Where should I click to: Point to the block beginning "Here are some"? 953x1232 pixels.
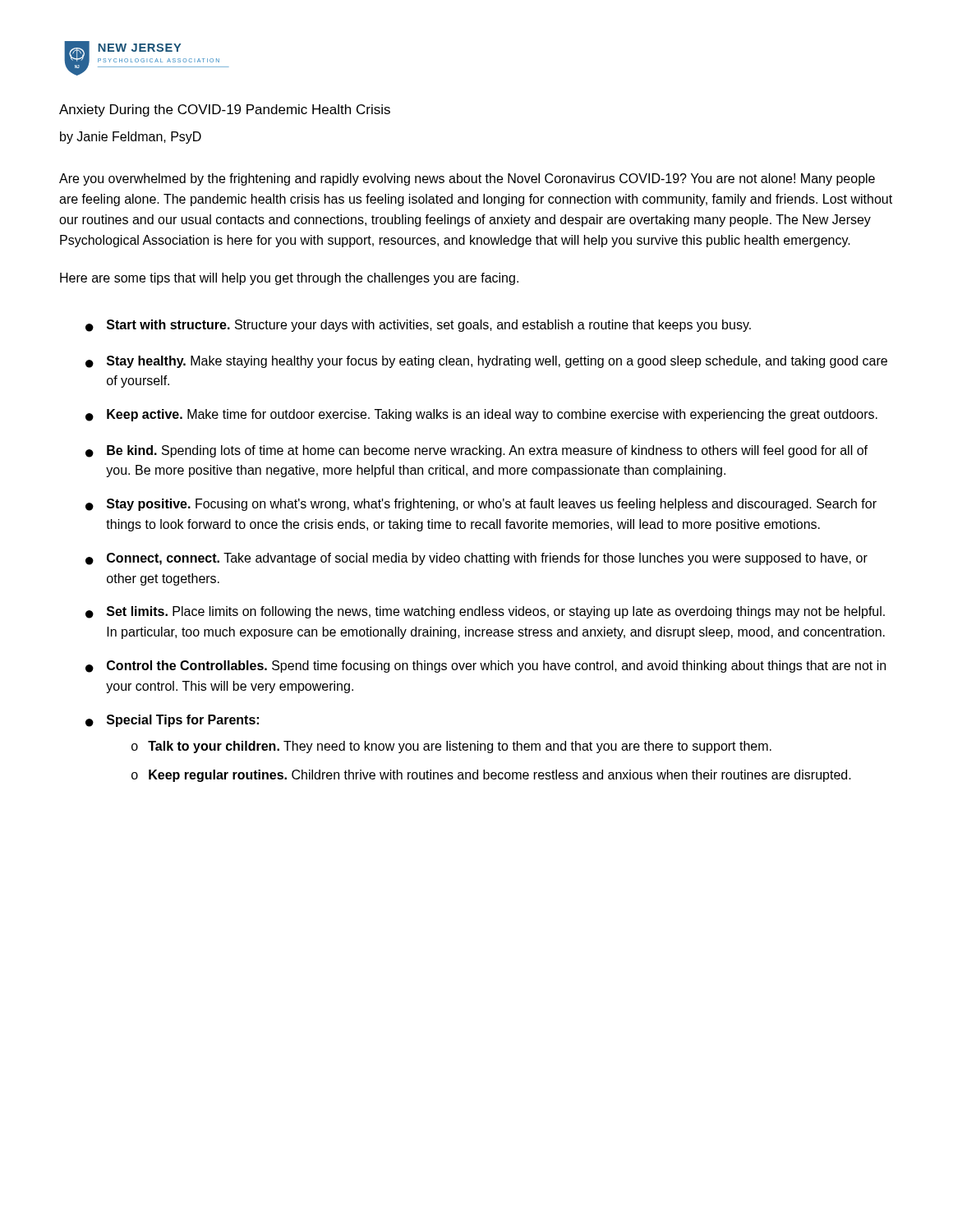pos(289,278)
